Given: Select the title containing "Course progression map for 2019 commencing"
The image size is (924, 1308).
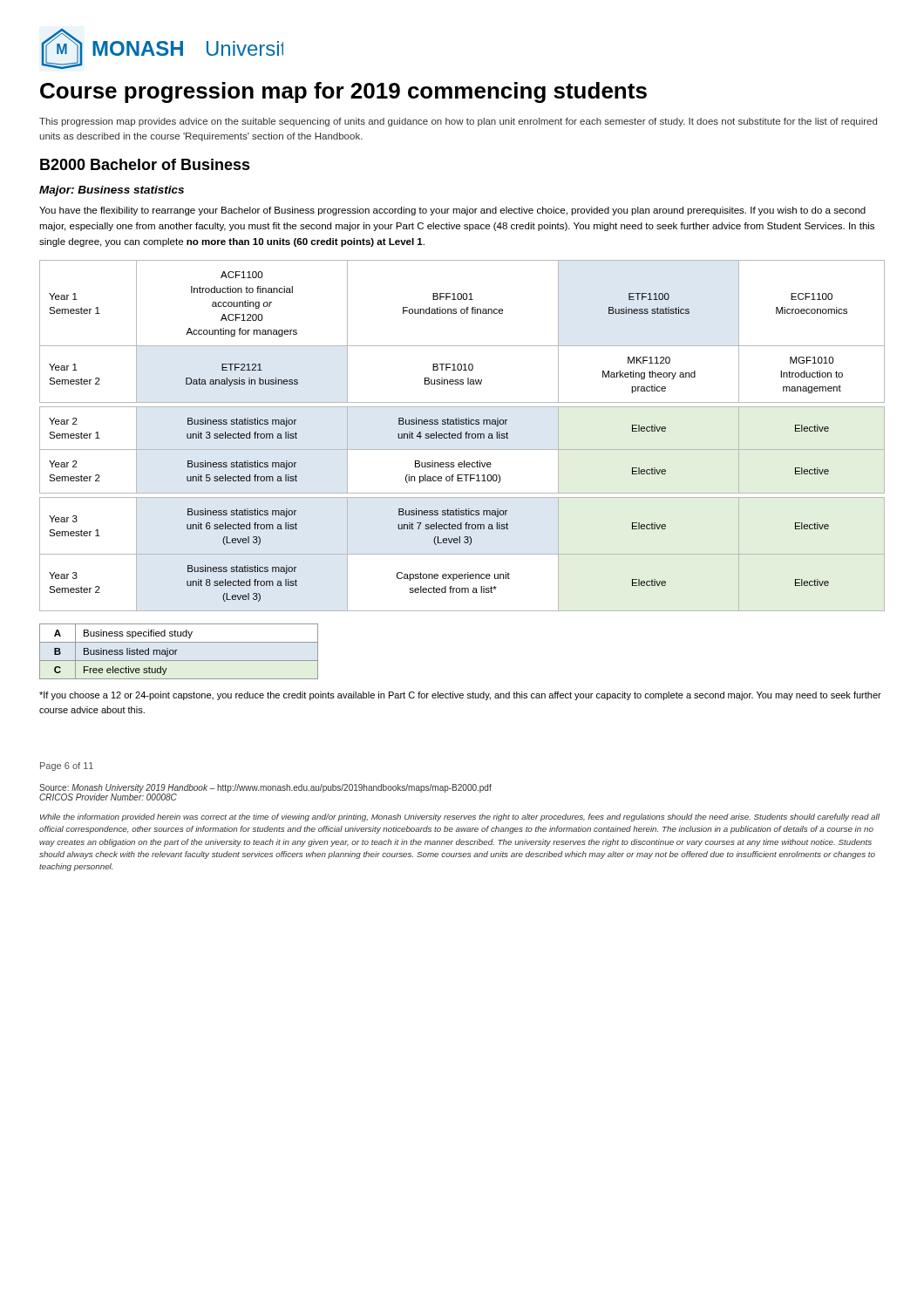Looking at the screenshot, I should click(343, 91).
